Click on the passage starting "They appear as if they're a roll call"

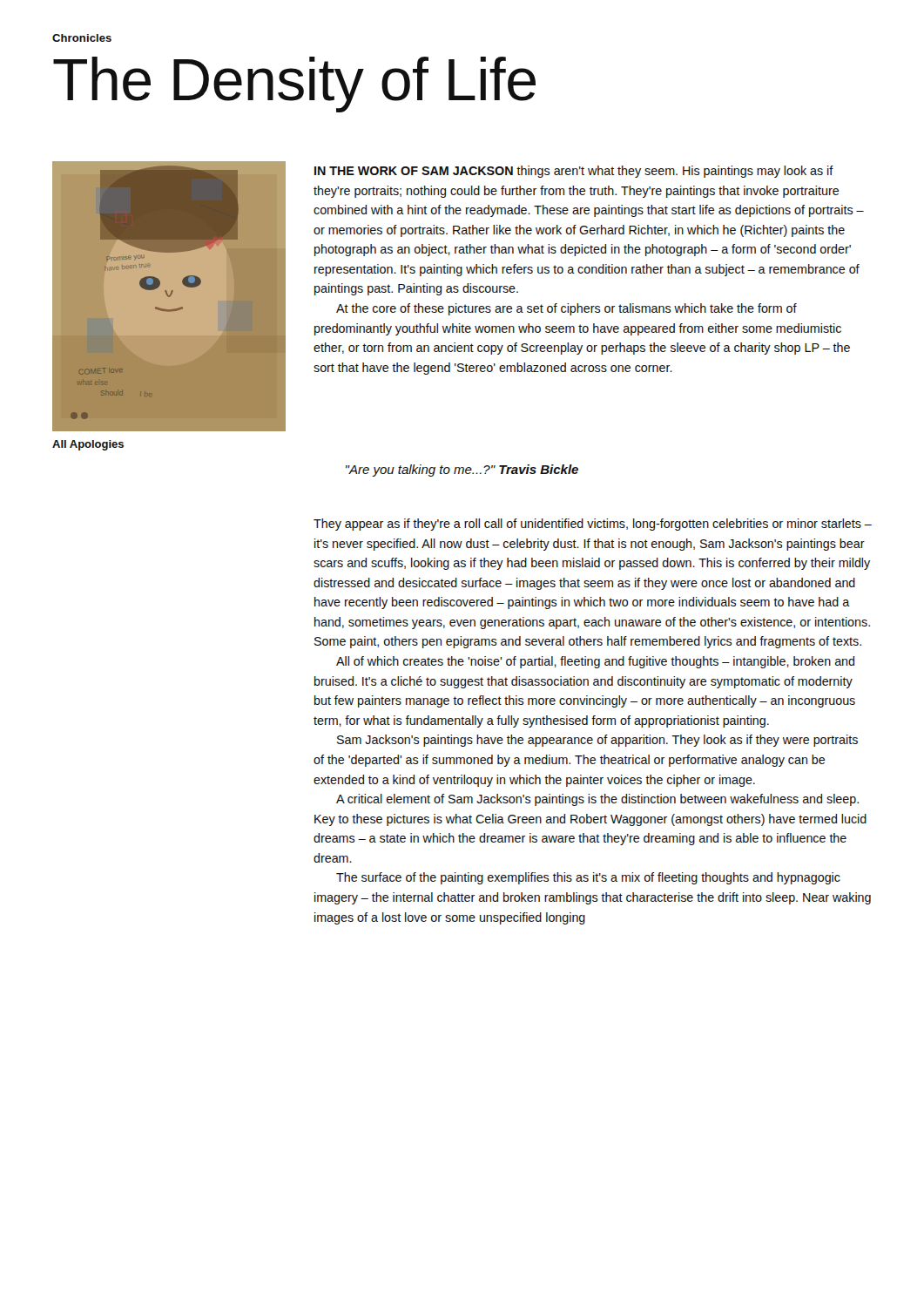[593, 721]
